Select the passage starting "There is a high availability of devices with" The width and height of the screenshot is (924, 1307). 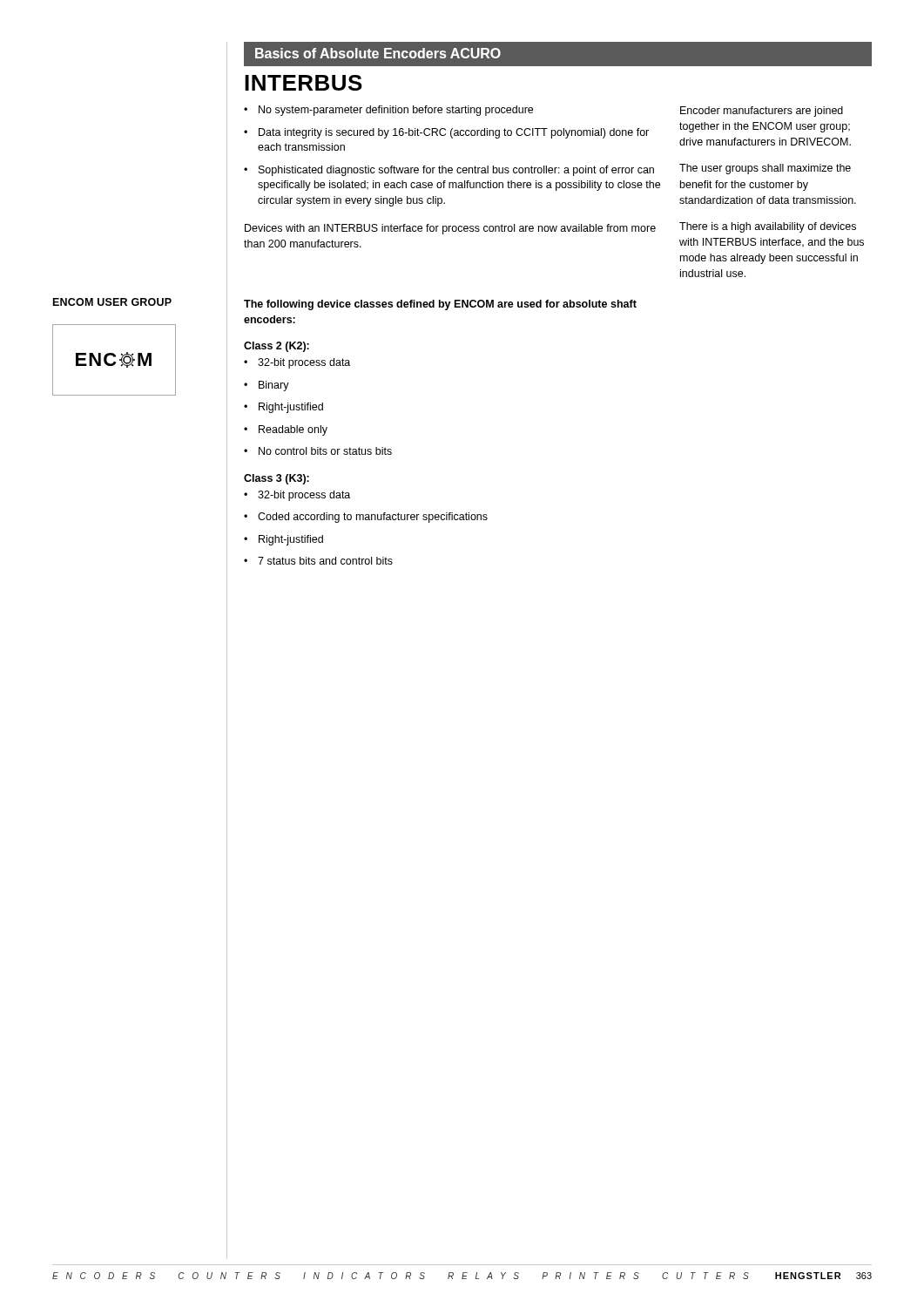click(772, 250)
